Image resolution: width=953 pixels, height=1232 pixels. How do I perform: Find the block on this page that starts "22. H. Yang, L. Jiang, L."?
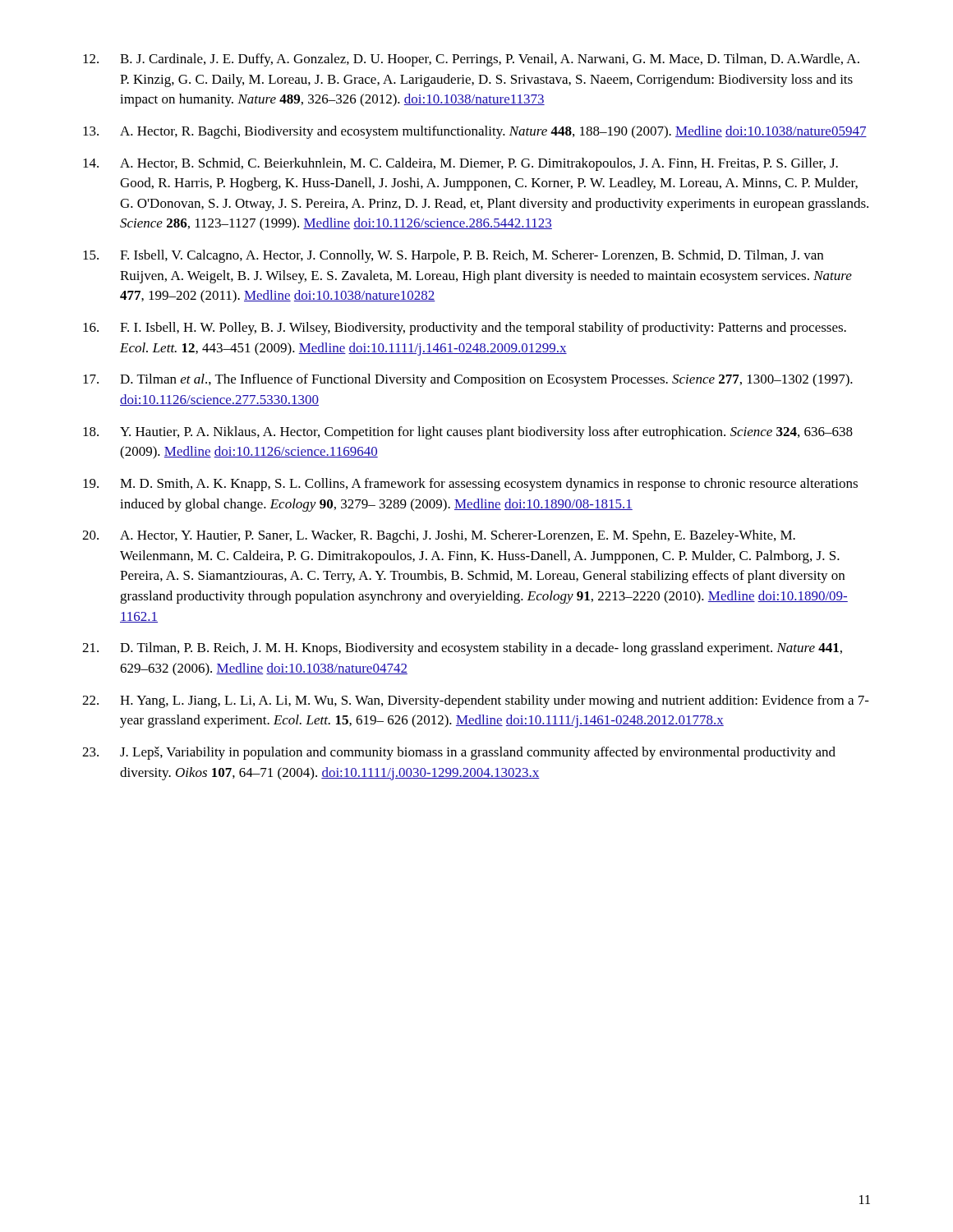(x=476, y=711)
